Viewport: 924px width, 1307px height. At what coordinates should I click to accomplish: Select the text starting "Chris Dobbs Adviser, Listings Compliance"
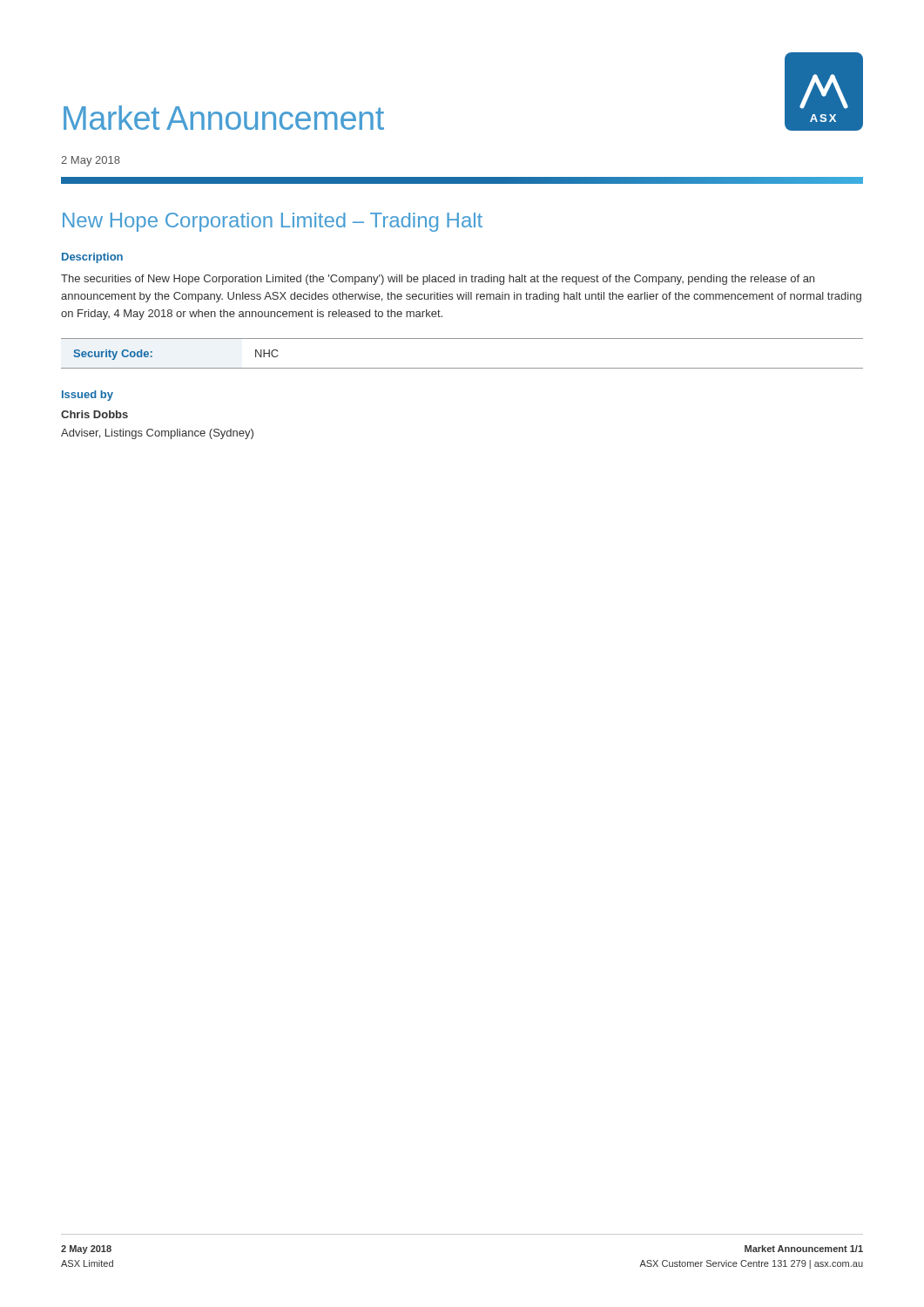pyautogui.click(x=158, y=423)
